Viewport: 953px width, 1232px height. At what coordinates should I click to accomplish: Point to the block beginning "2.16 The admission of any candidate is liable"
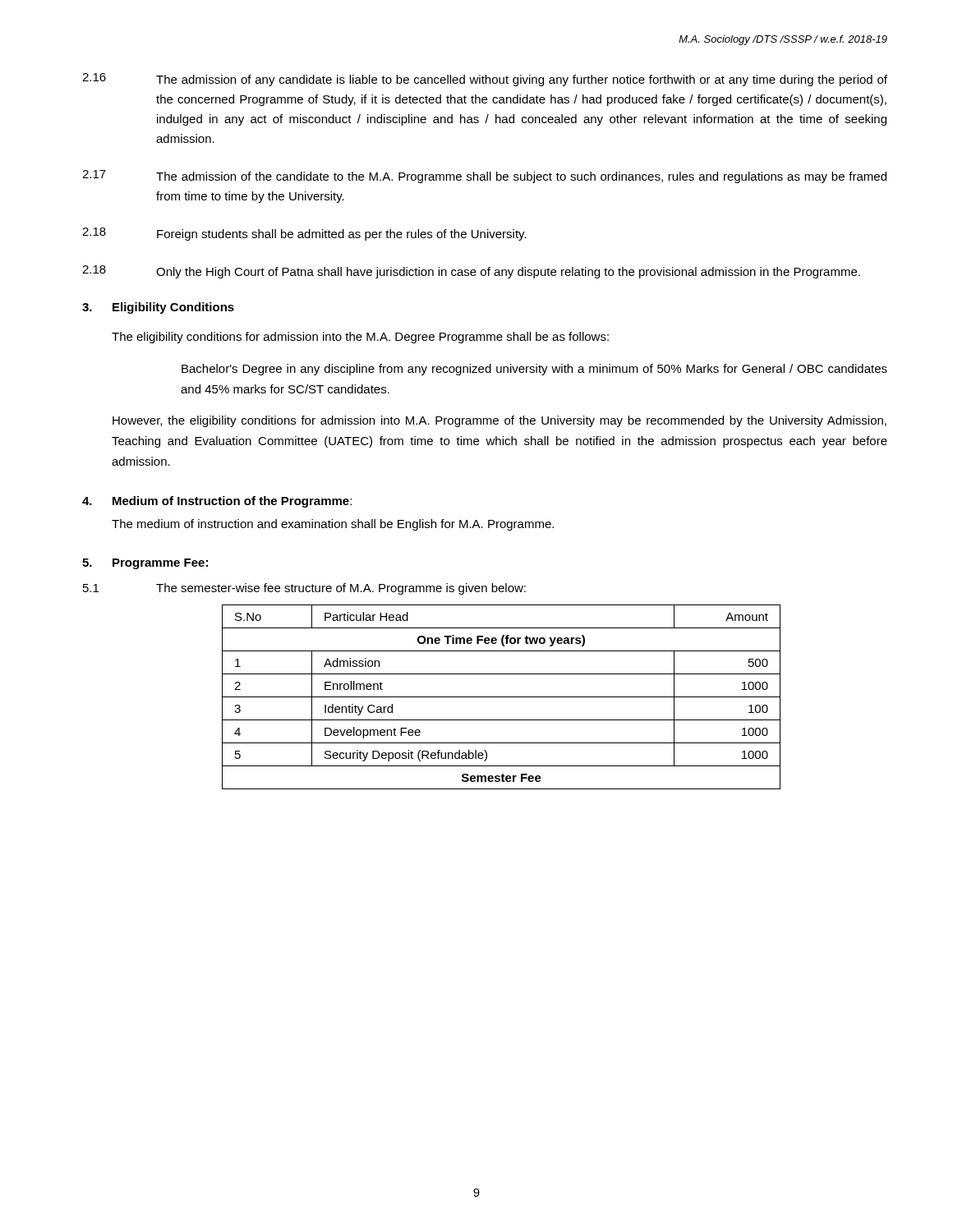point(485,109)
